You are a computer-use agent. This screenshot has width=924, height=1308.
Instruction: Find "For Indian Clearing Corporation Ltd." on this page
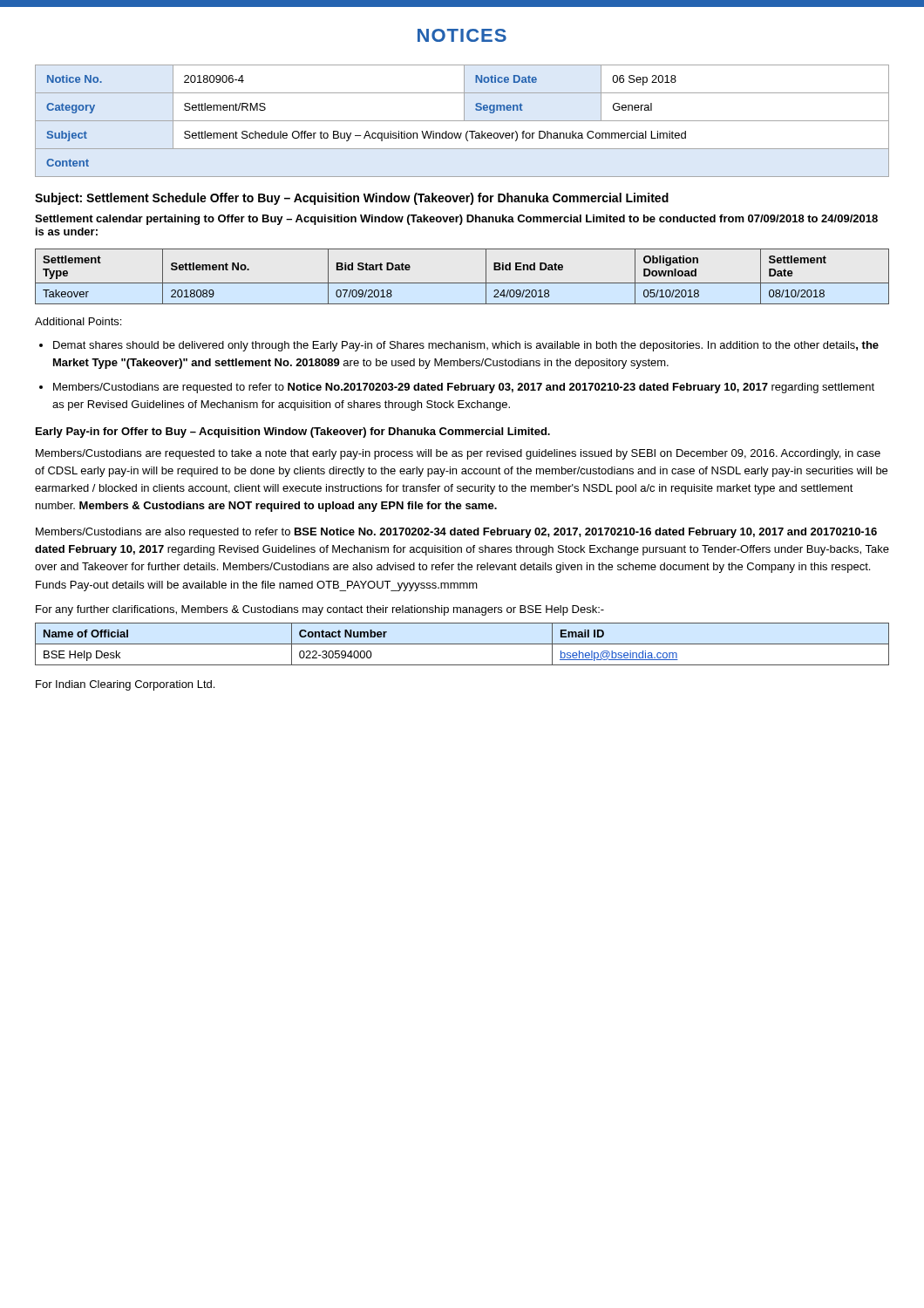click(x=125, y=684)
